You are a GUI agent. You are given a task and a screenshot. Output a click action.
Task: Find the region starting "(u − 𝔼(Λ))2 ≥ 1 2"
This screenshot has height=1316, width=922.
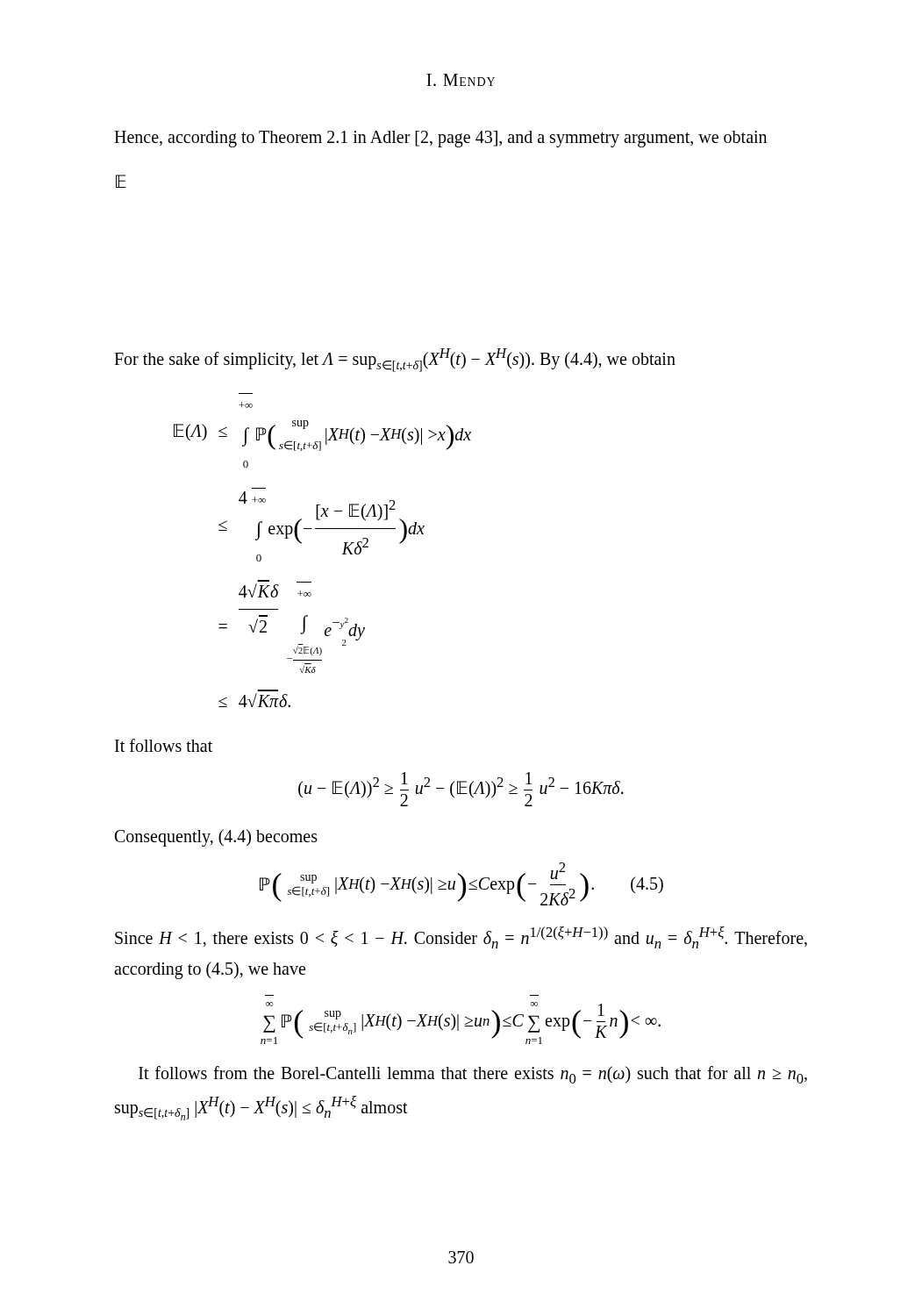pos(461,790)
